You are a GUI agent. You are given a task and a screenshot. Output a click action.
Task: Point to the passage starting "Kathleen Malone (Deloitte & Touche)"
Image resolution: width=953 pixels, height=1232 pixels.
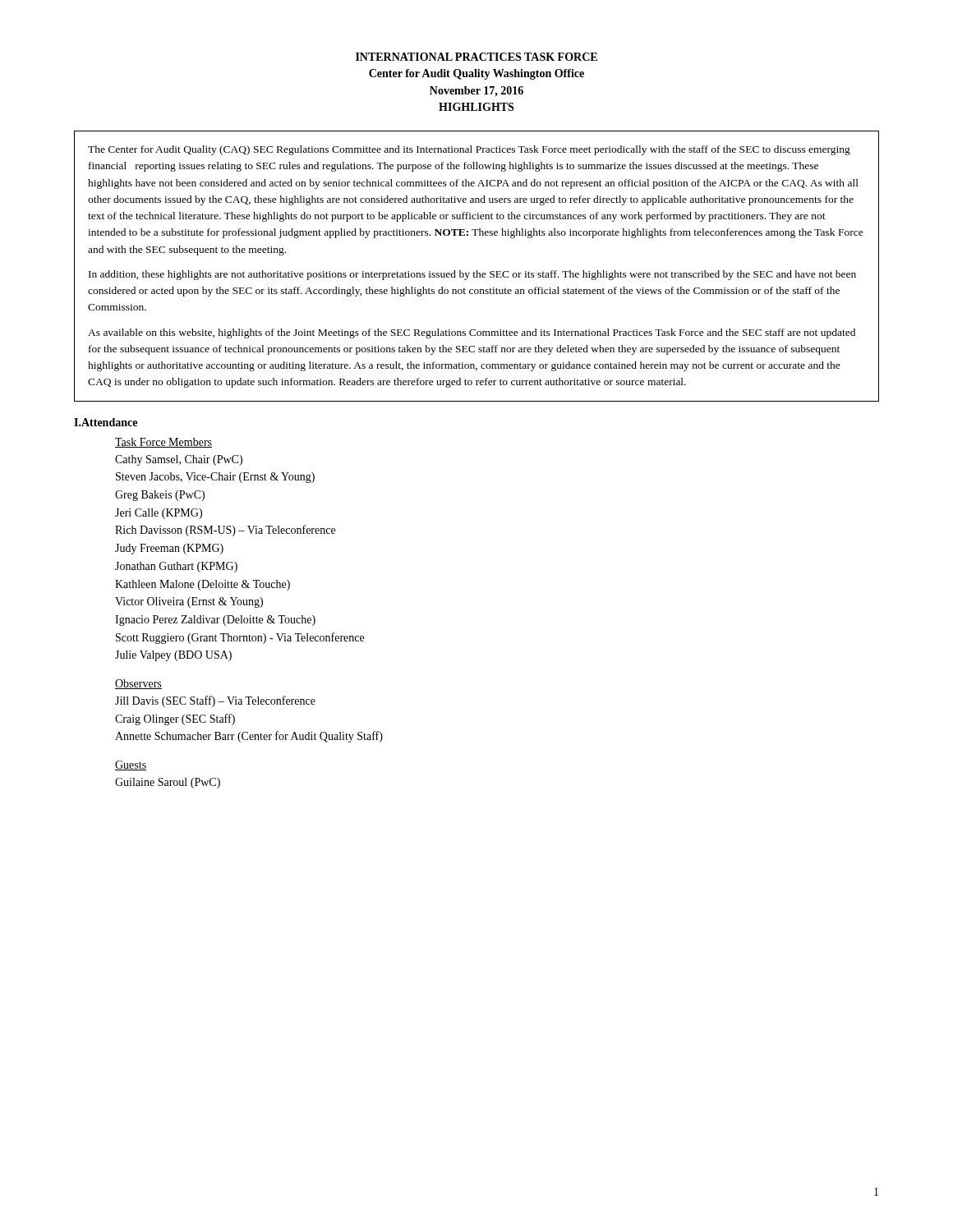(x=203, y=584)
